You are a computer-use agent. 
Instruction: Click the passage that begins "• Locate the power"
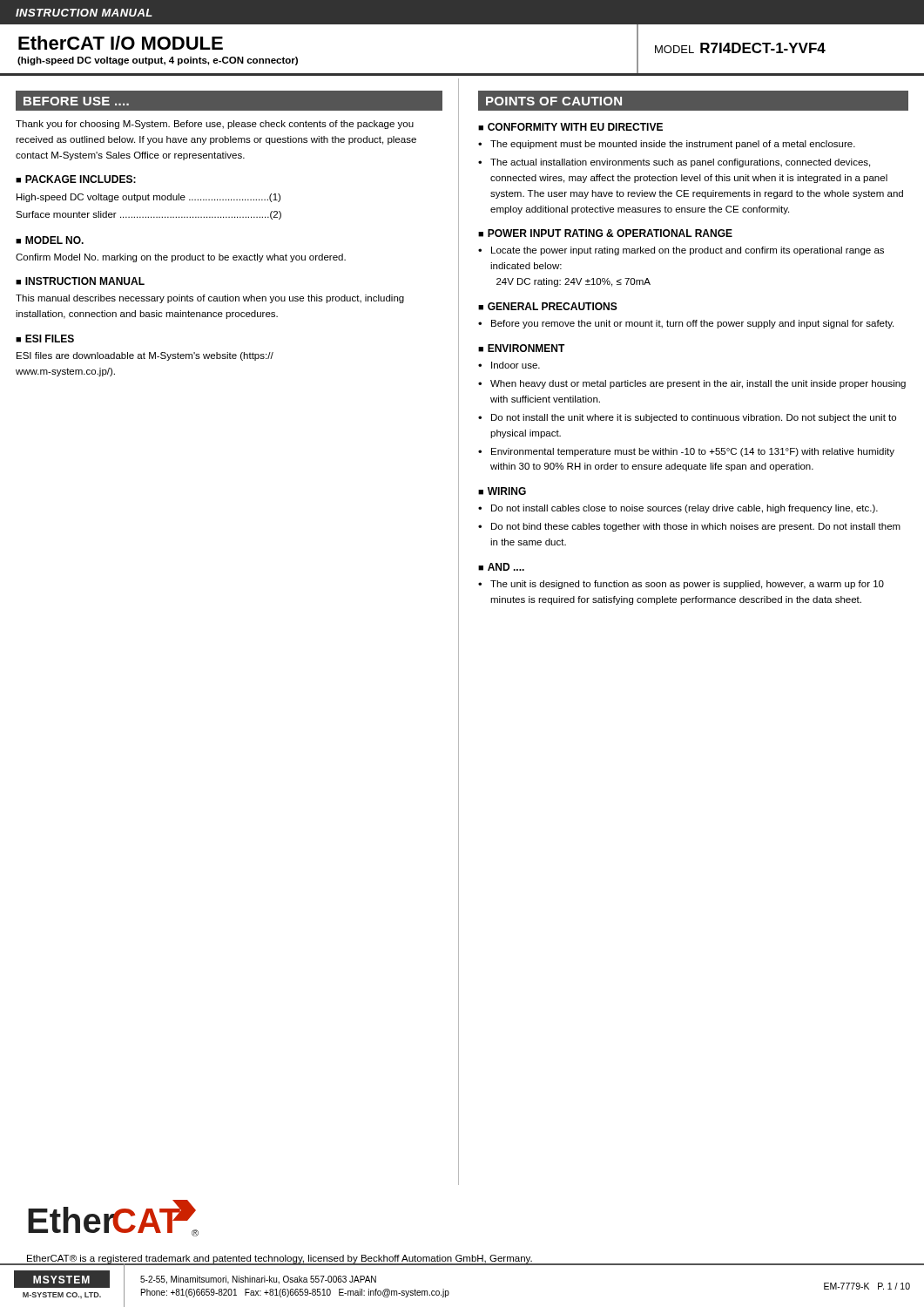point(681,251)
